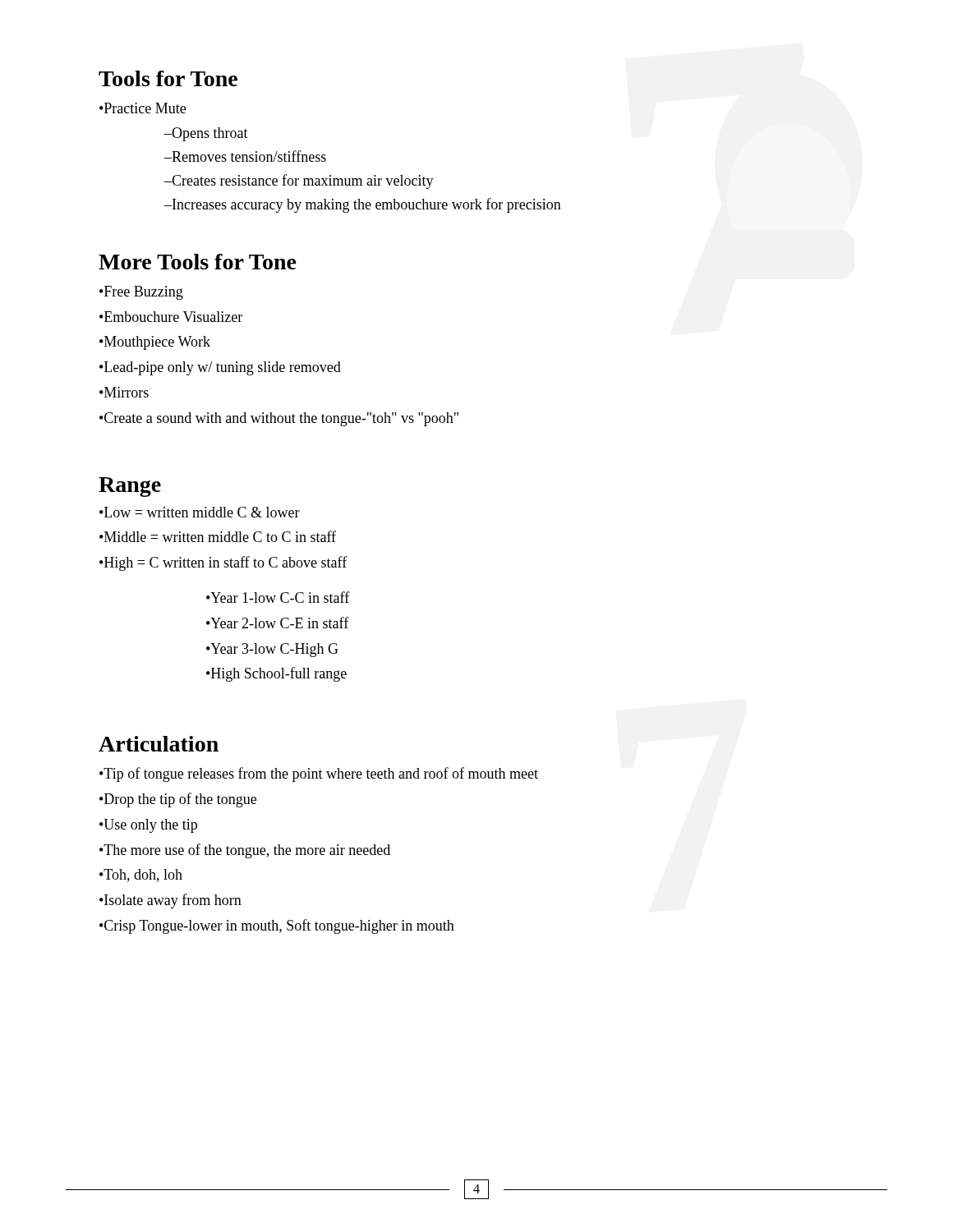
Task: Click the passage that begins "•Year 1-low C-C"
Action: tap(277, 598)
